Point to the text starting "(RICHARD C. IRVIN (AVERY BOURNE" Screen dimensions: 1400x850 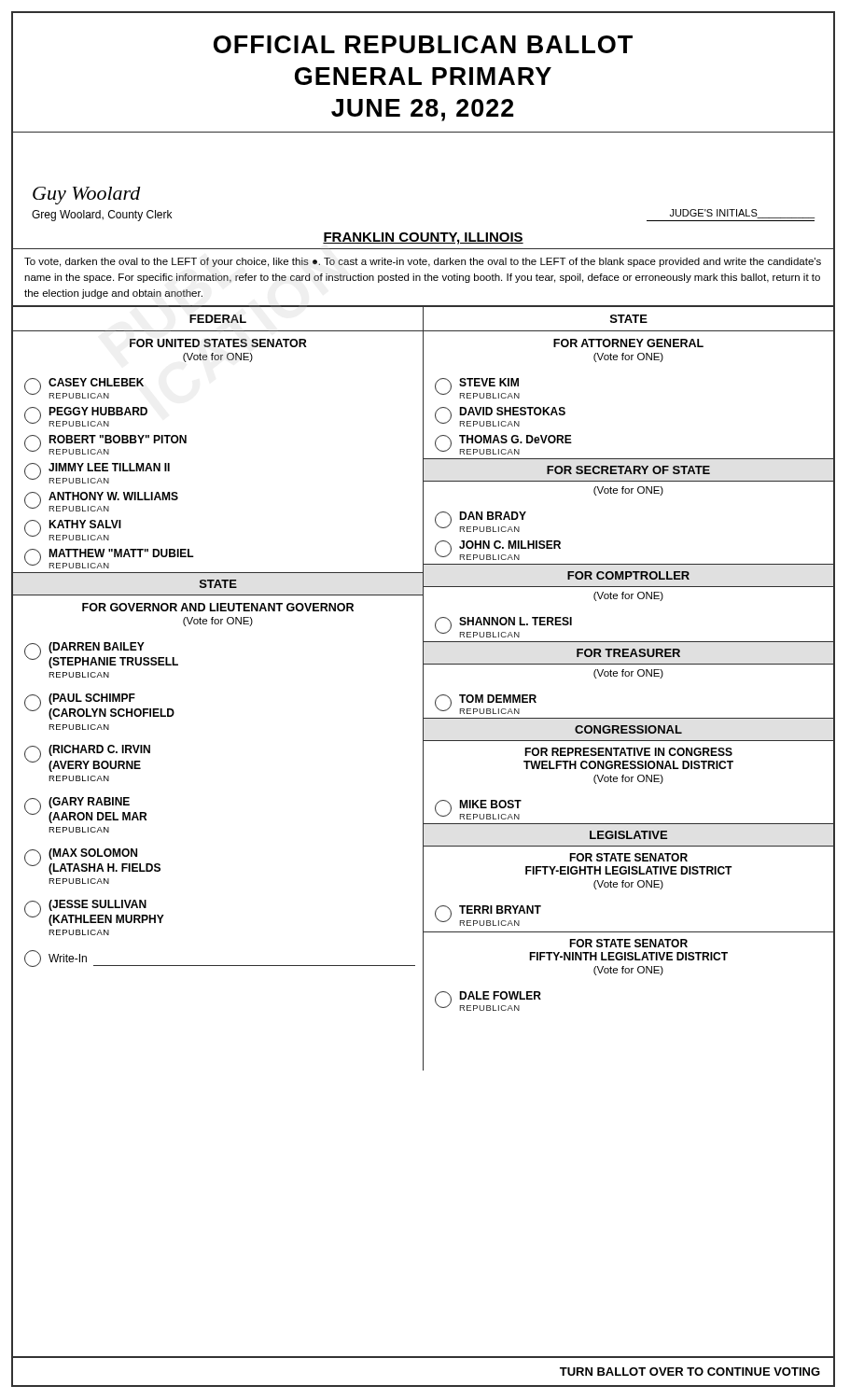pyautogui.click(x=88, y=763)
